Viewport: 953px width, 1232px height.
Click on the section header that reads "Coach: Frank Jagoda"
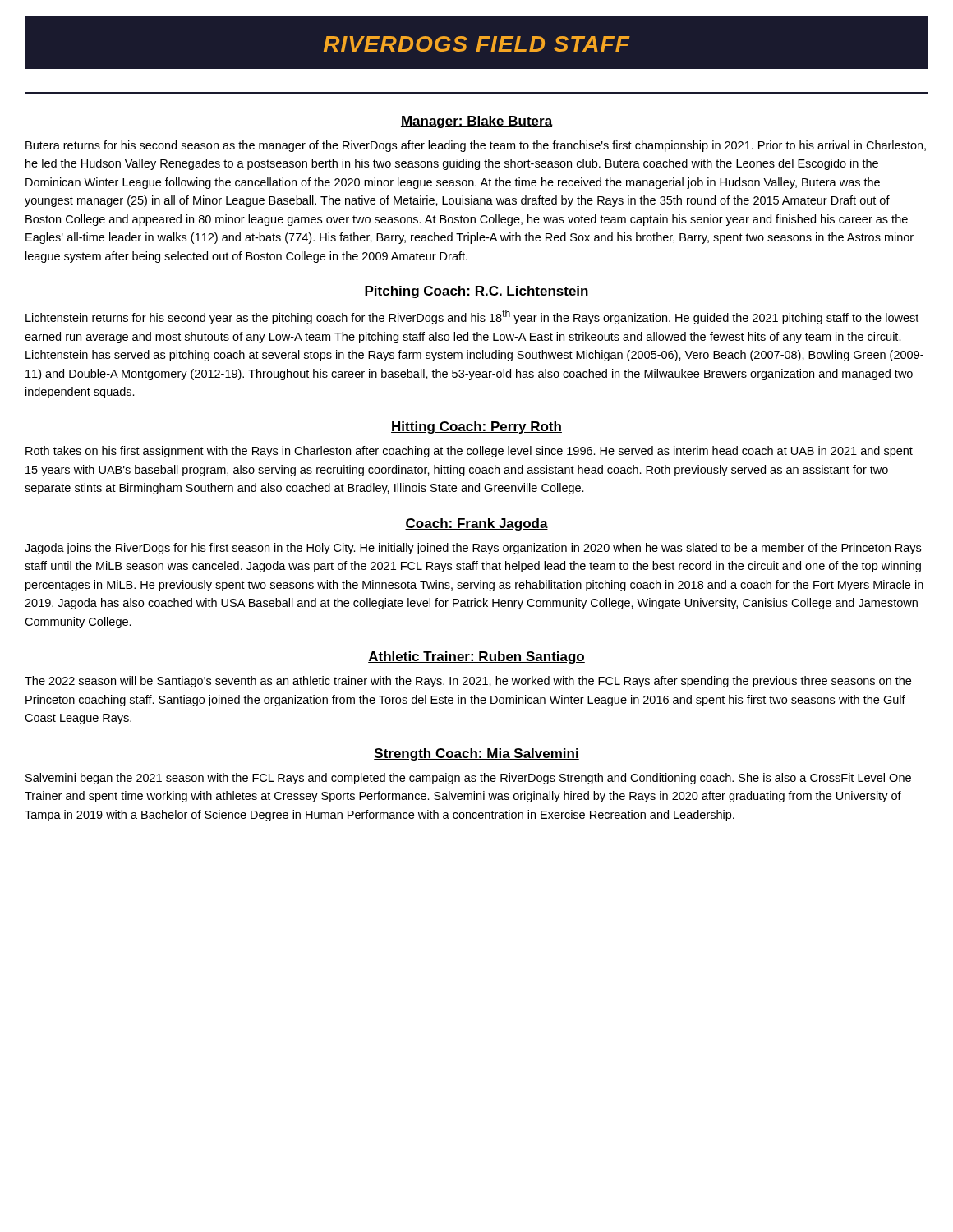click(476, 523)
